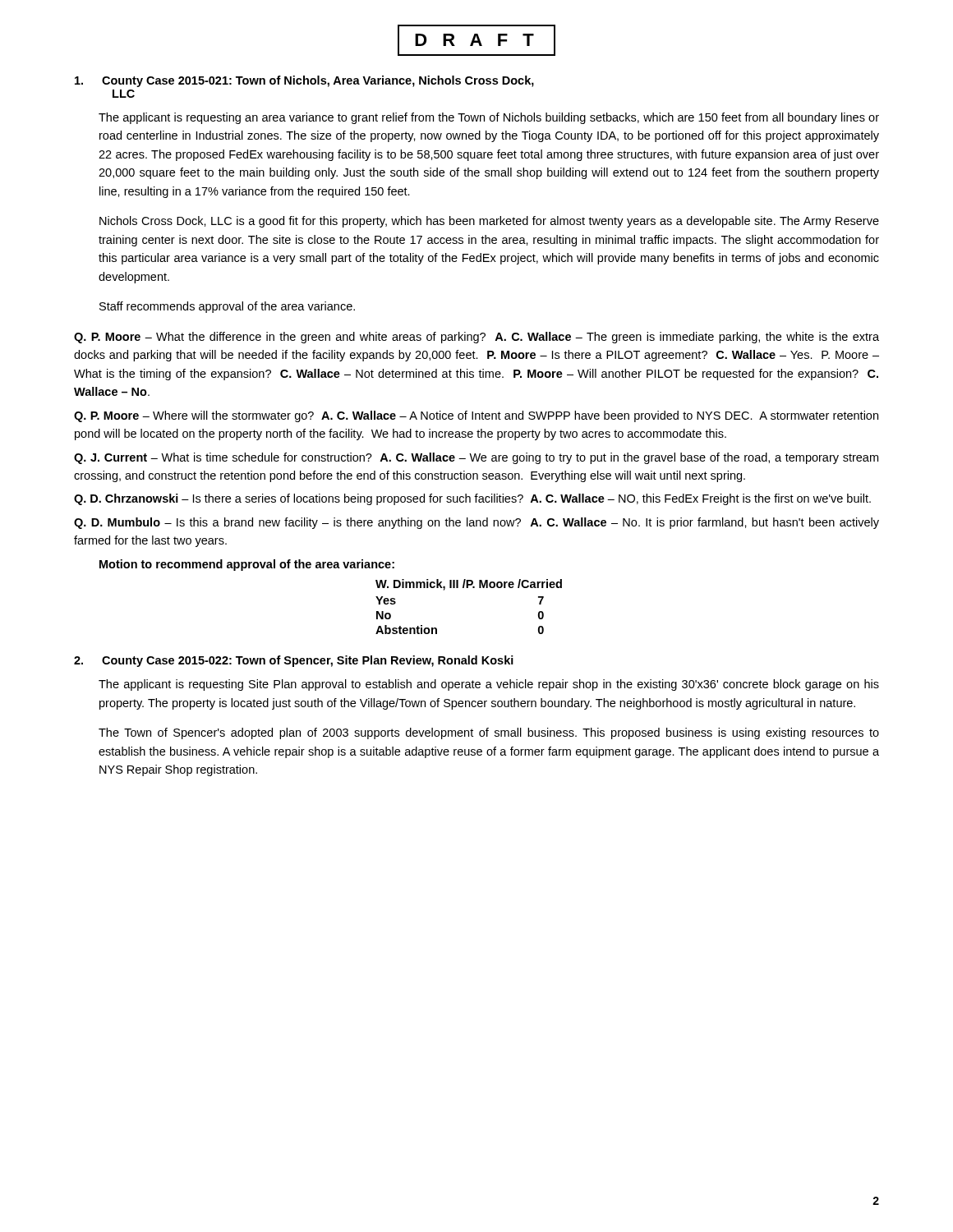The image size is (953, 1232).
Task: Locate the element starting "2. County Case 2015-022: Town of Spencer, Site"
Action: pos(294,661)
